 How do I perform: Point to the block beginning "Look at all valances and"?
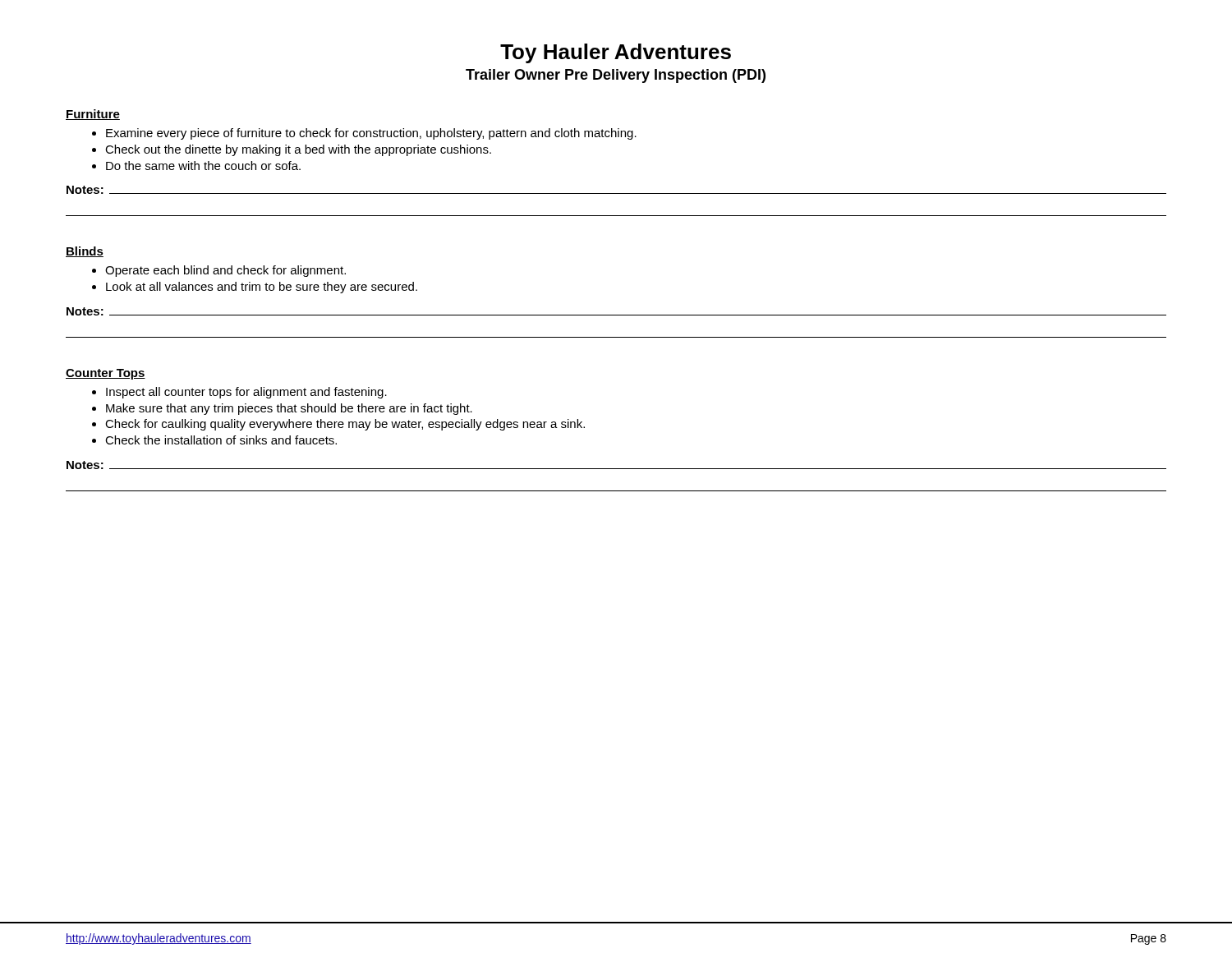coord(255,288)
